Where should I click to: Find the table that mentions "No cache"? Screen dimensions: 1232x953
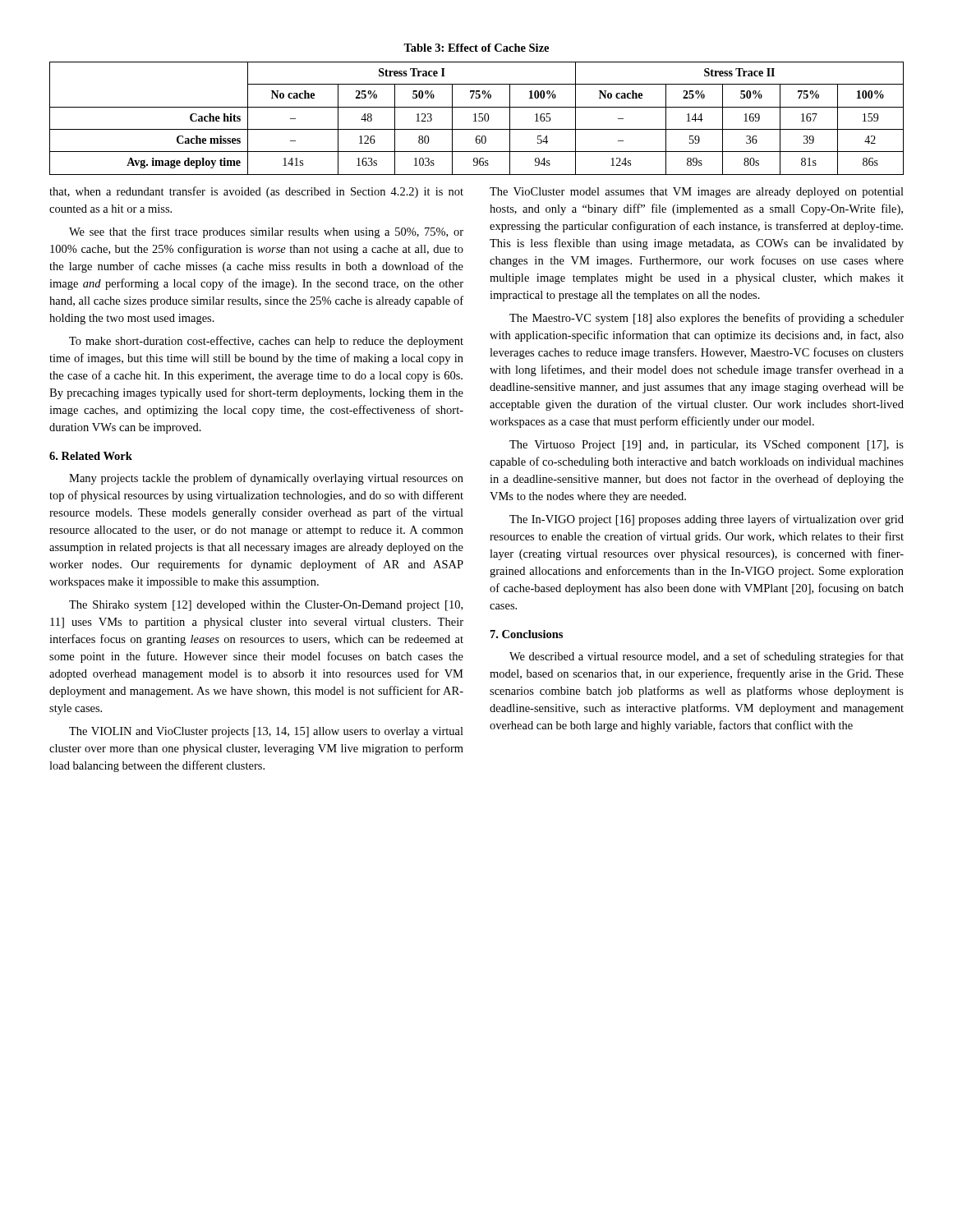476,118
